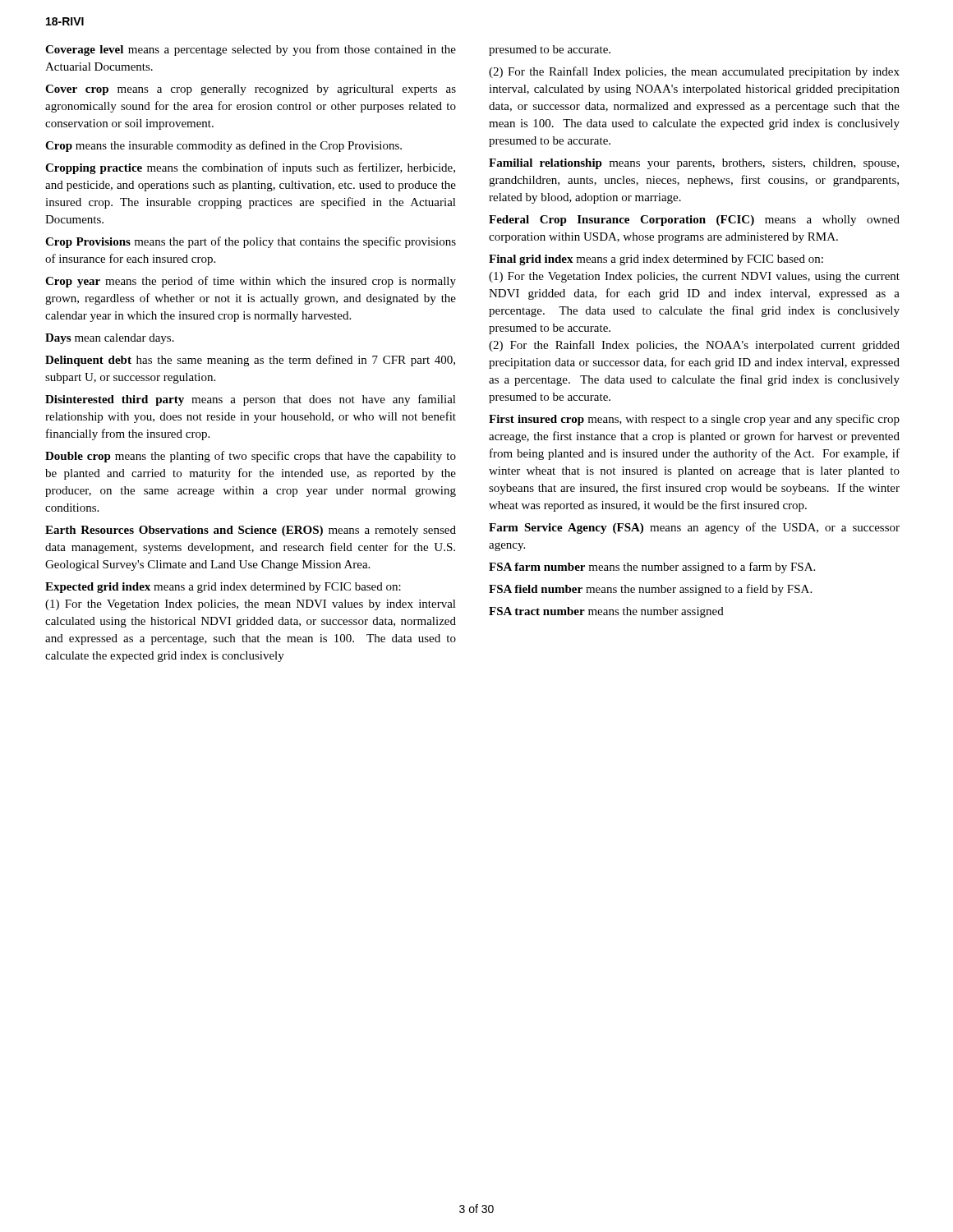Where is the passage that starts "Crop means the insurable"?

click(224, 145)
